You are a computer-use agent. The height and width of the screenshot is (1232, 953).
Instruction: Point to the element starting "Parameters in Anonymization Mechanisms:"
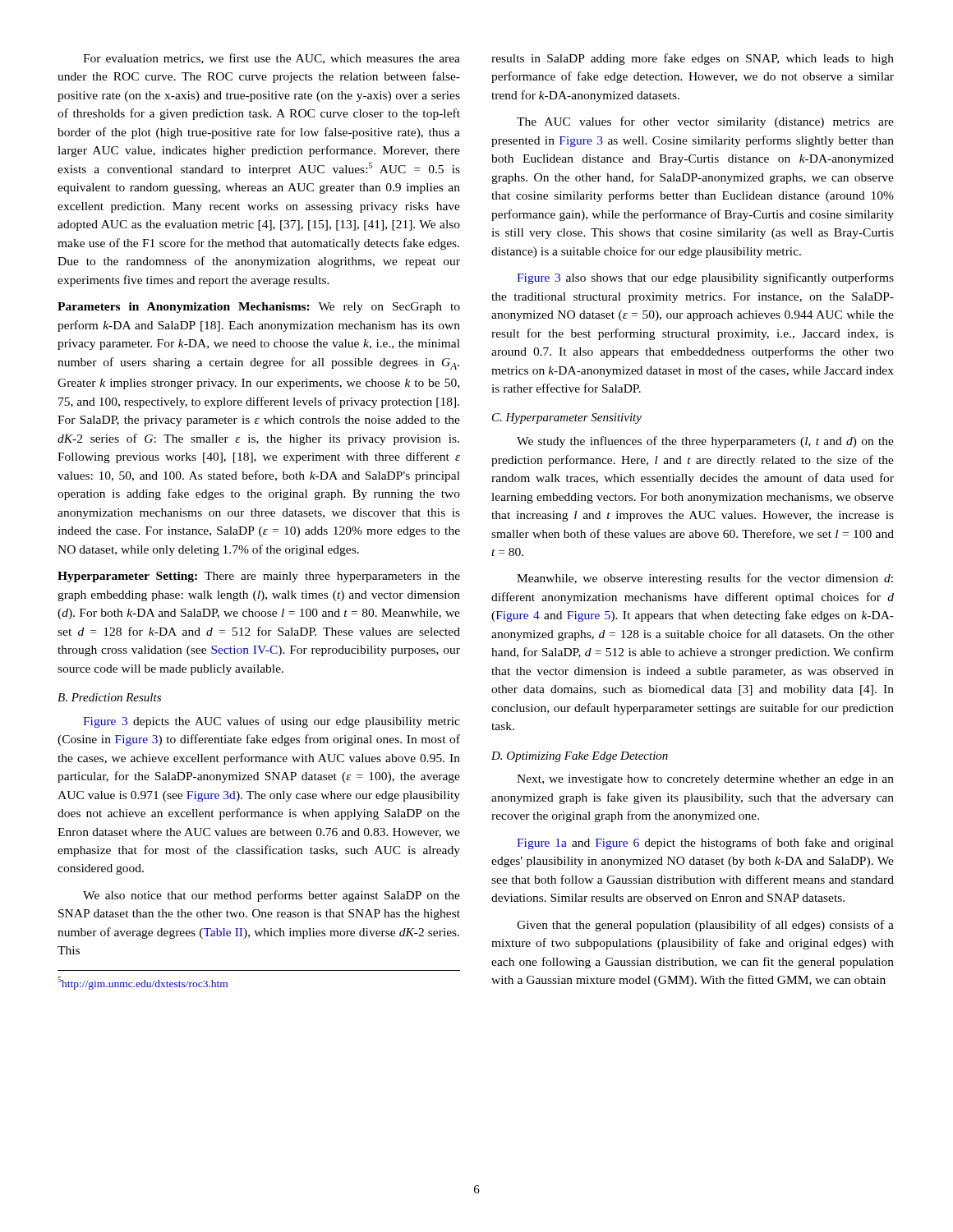point(259,428)
